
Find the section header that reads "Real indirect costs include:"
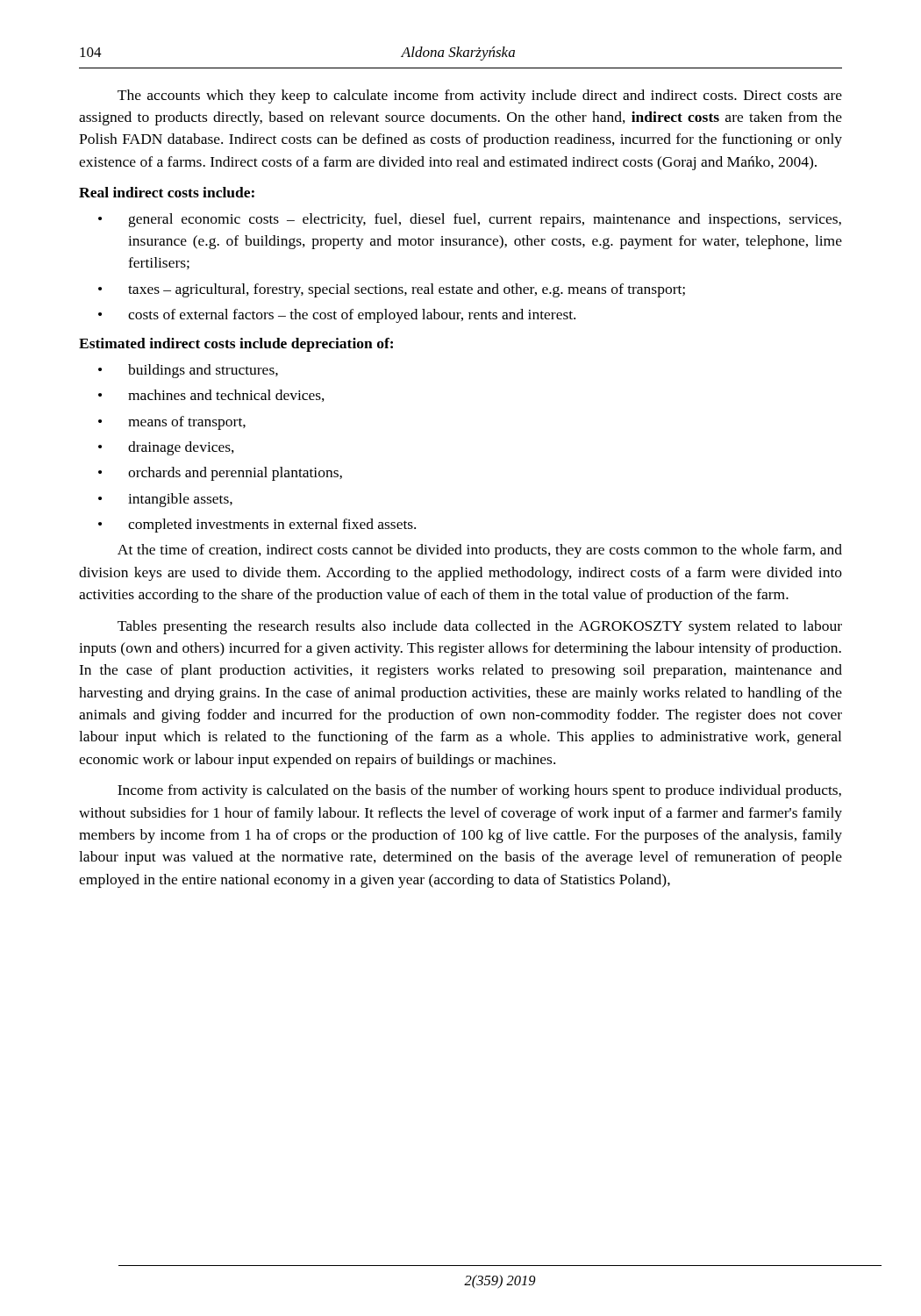(x=167, y=192)
